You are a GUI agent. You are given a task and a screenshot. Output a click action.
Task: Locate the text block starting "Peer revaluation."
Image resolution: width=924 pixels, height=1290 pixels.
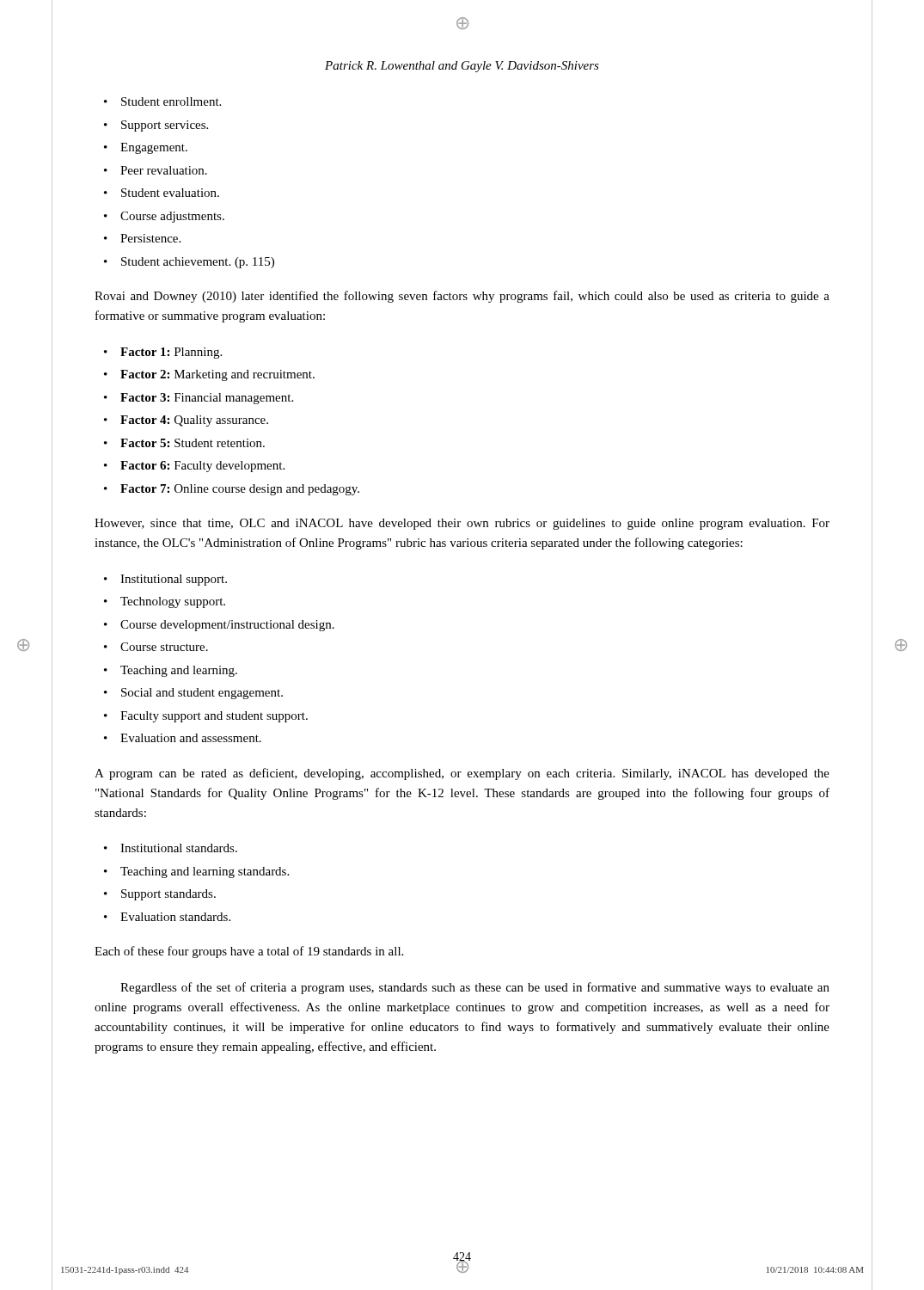point(164,170)
